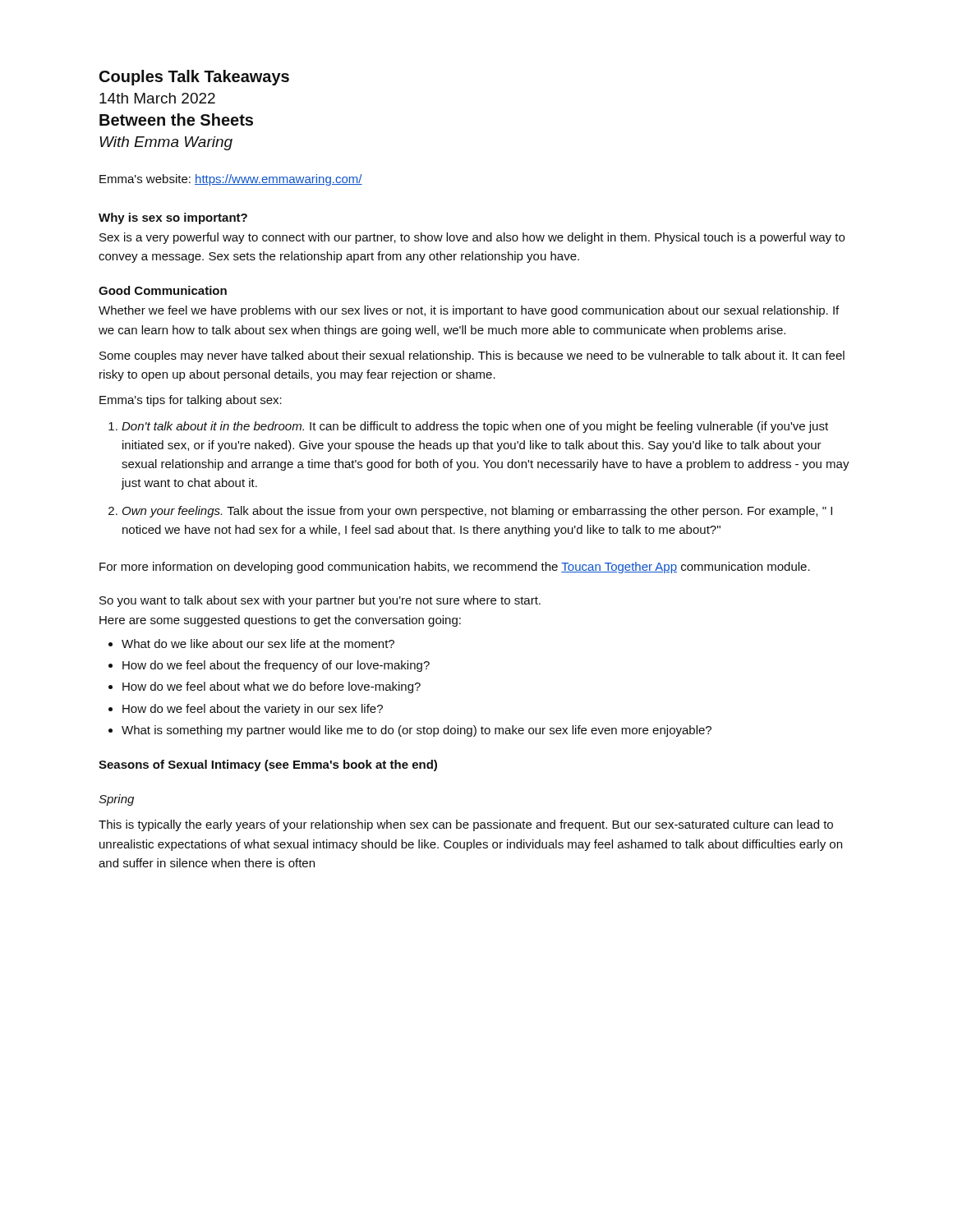Viewport: 953px width, 1232px height.
Task: Find the region starting "Some couples may never have talked about their"
Action: tap(472, 365)
